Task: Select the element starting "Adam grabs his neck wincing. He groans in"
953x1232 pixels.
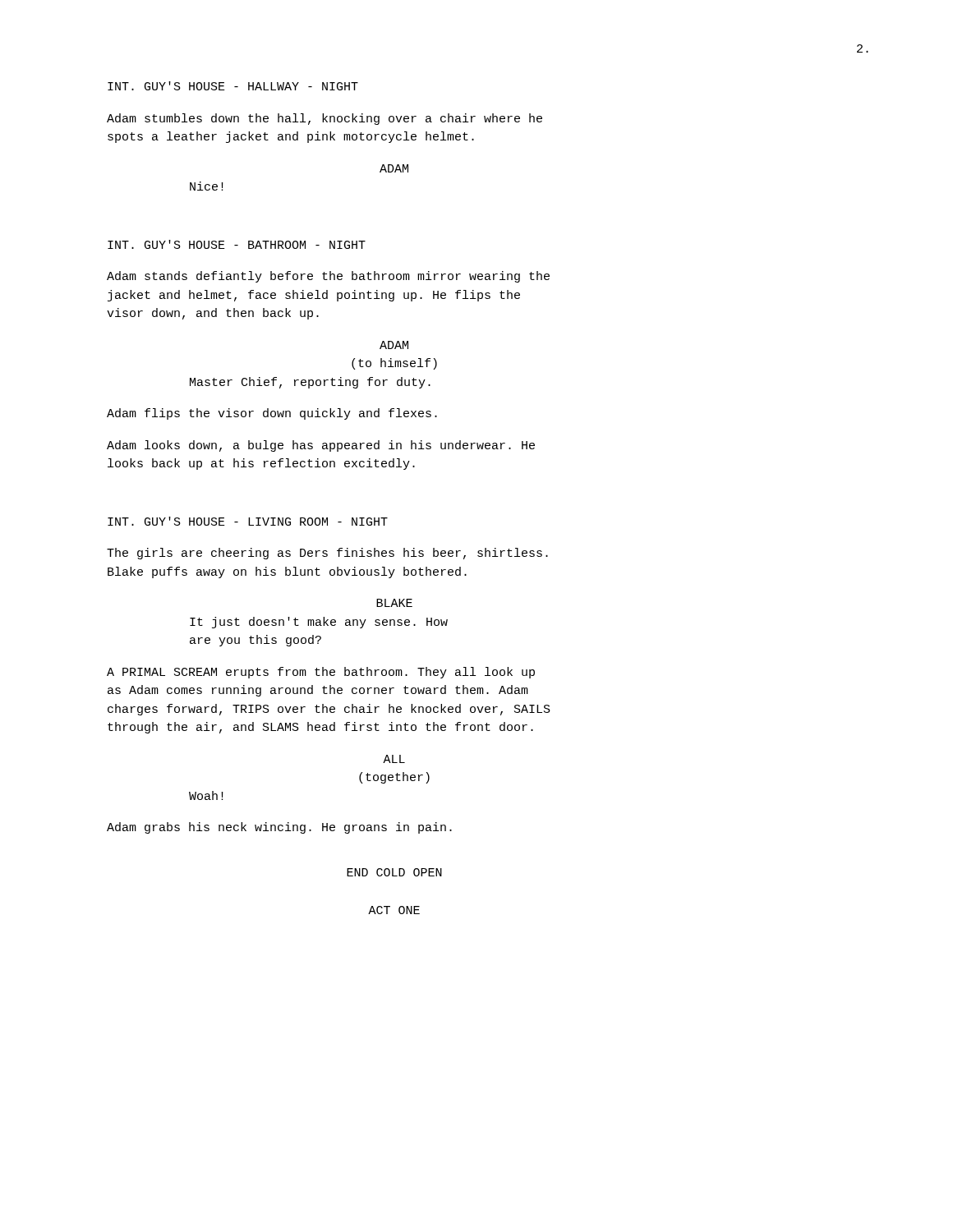Action: coord(281,828)
